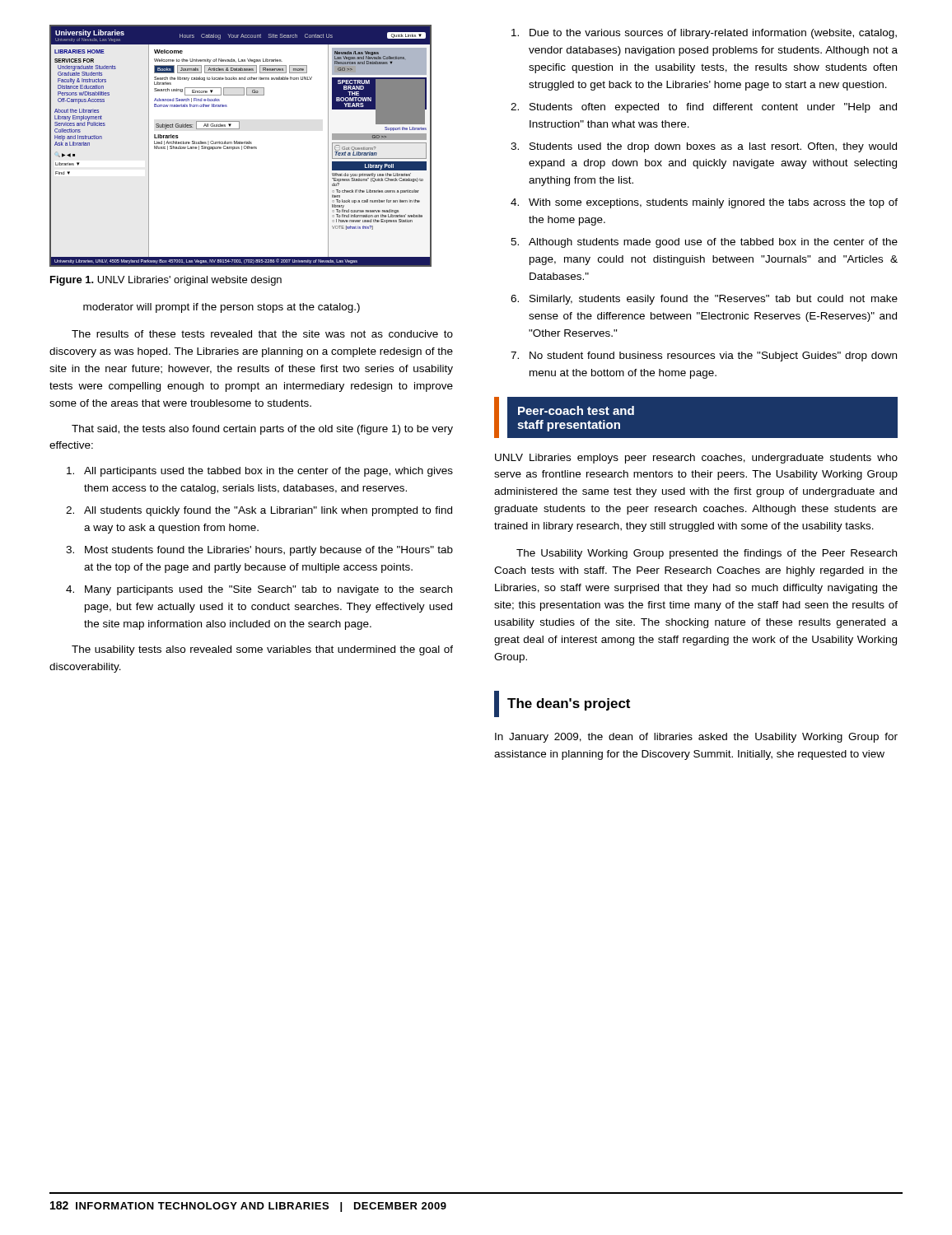
Task: Select the list item containing "All participants used the"
Action: pos(259,480)
